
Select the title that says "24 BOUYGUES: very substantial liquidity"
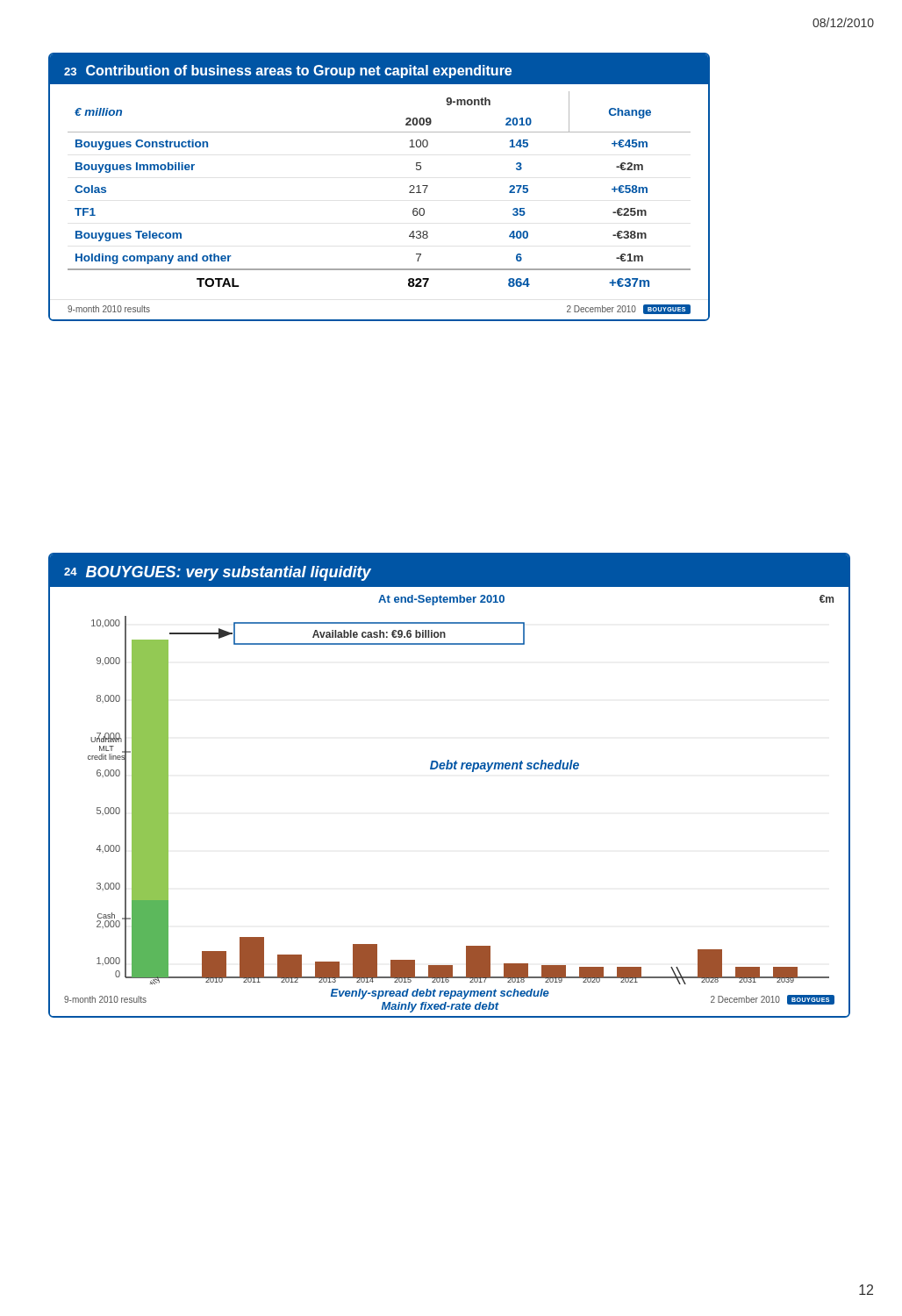pos(217,572)
